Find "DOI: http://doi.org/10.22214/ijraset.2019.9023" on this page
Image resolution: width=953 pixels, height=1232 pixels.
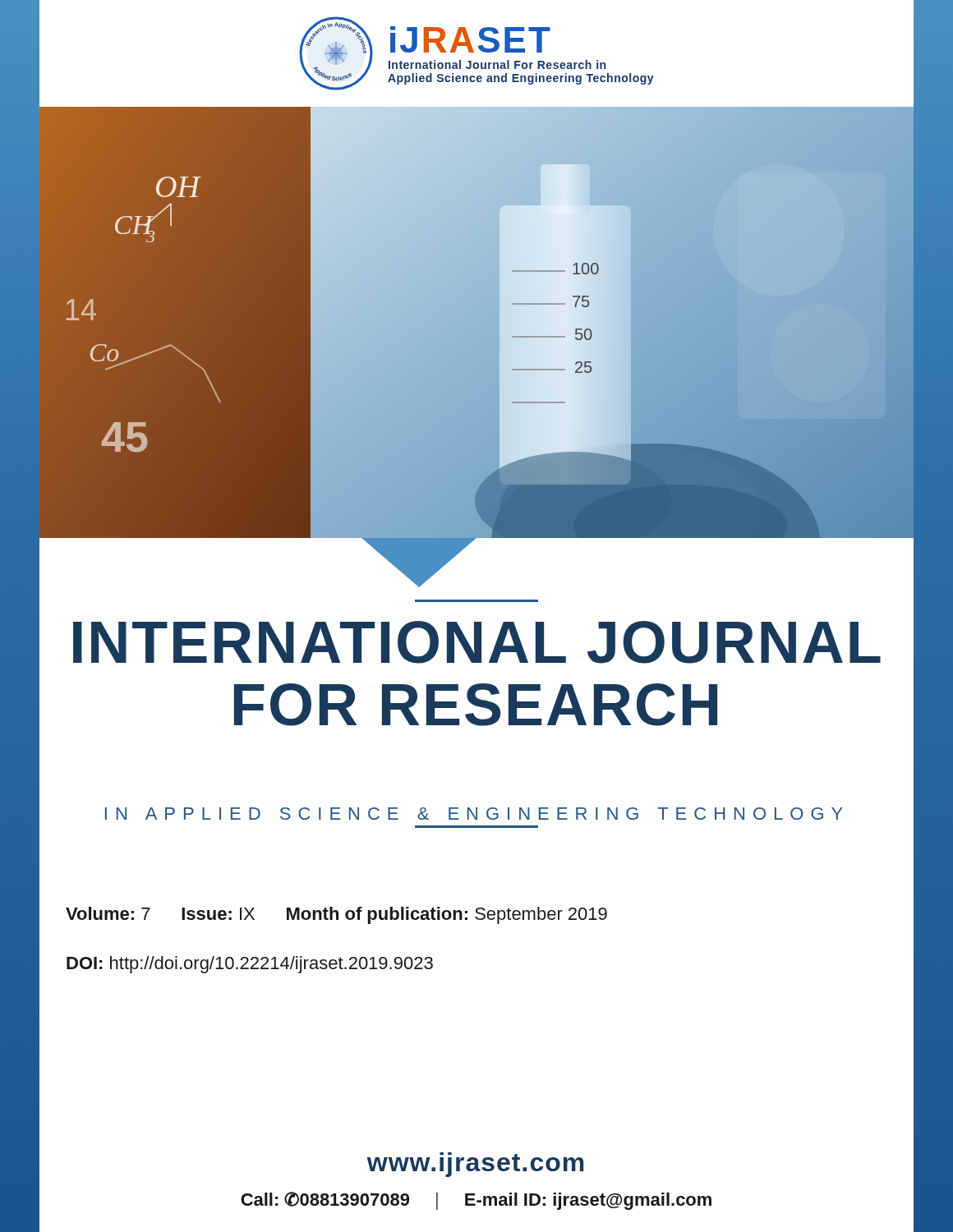pyautogui.click(x=250, y=965)
